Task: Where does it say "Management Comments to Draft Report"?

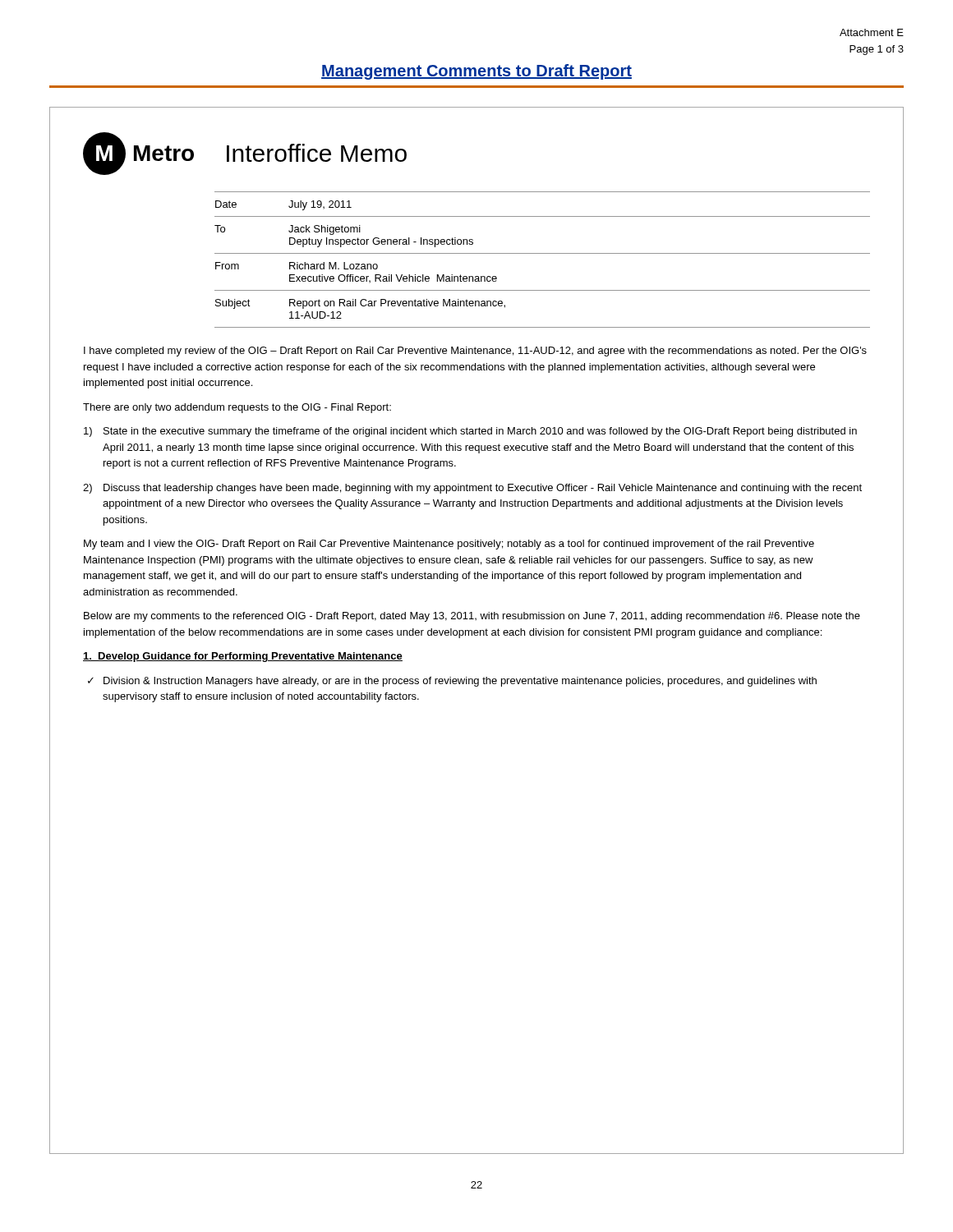Action: pyautogui.click(x=476, y=75)
